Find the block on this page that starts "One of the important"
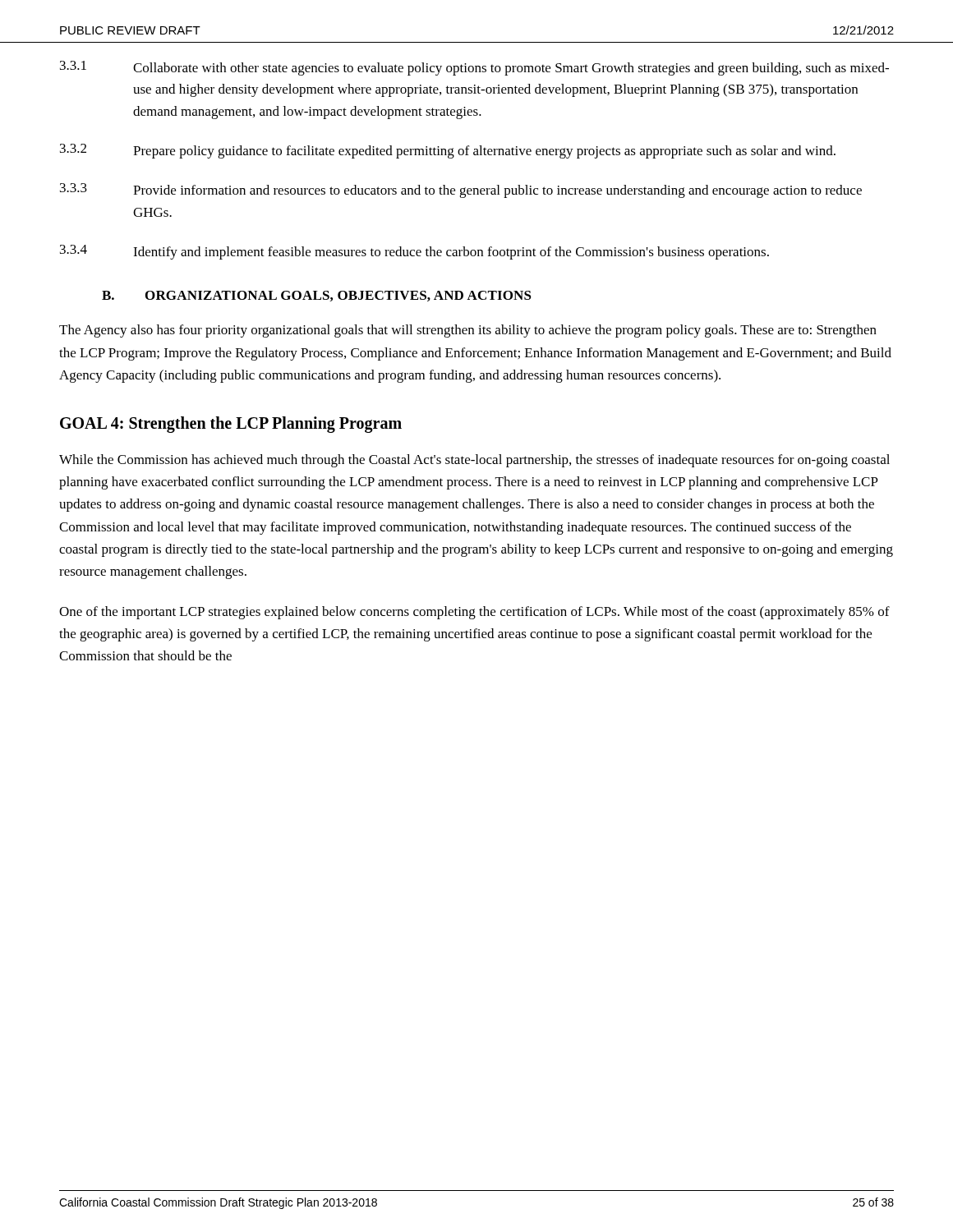Viewport: 953px width, 1232px height. coord(474,634)
